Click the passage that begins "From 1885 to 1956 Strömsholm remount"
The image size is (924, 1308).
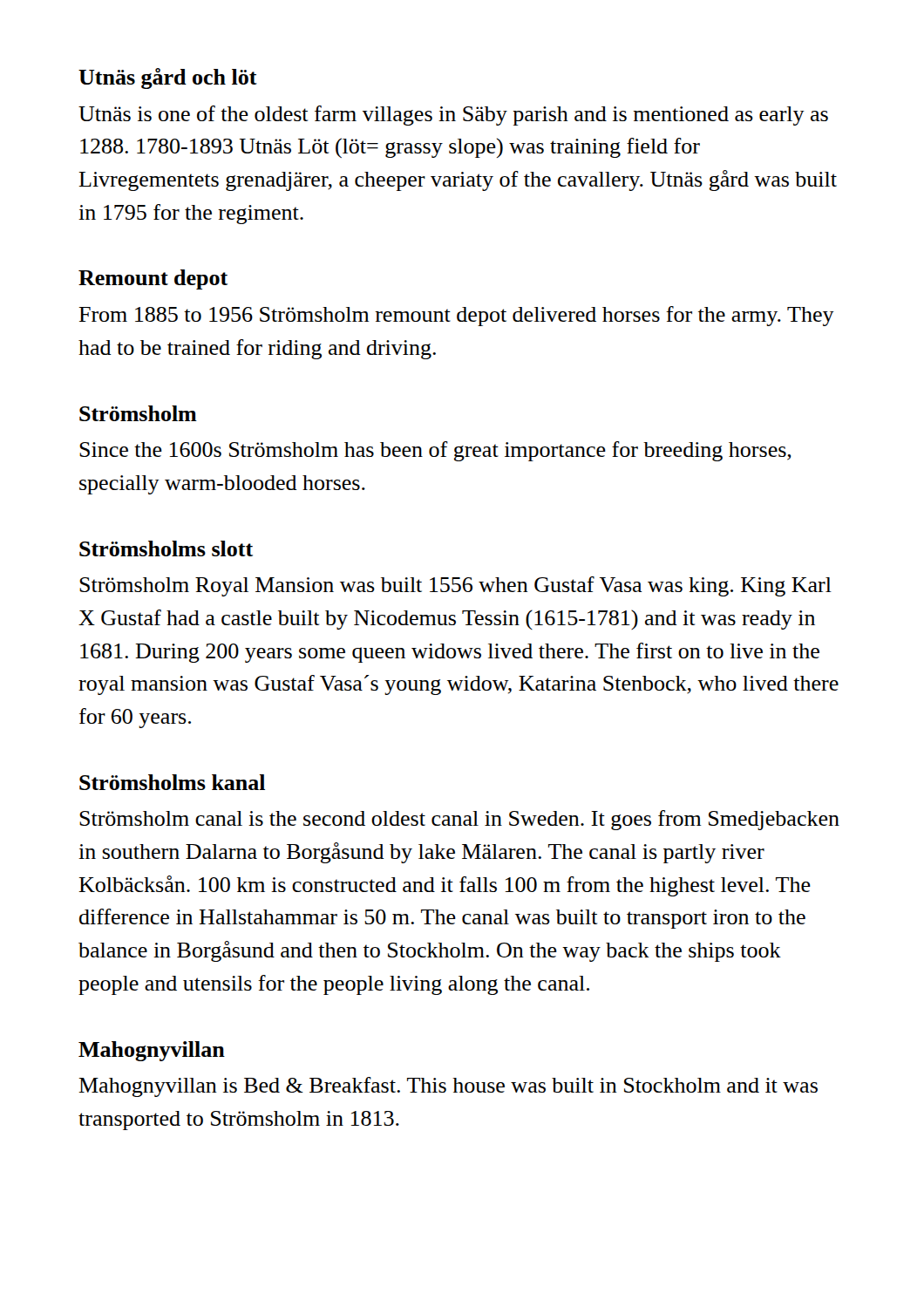pyautogui.click(x=456, y=331)
